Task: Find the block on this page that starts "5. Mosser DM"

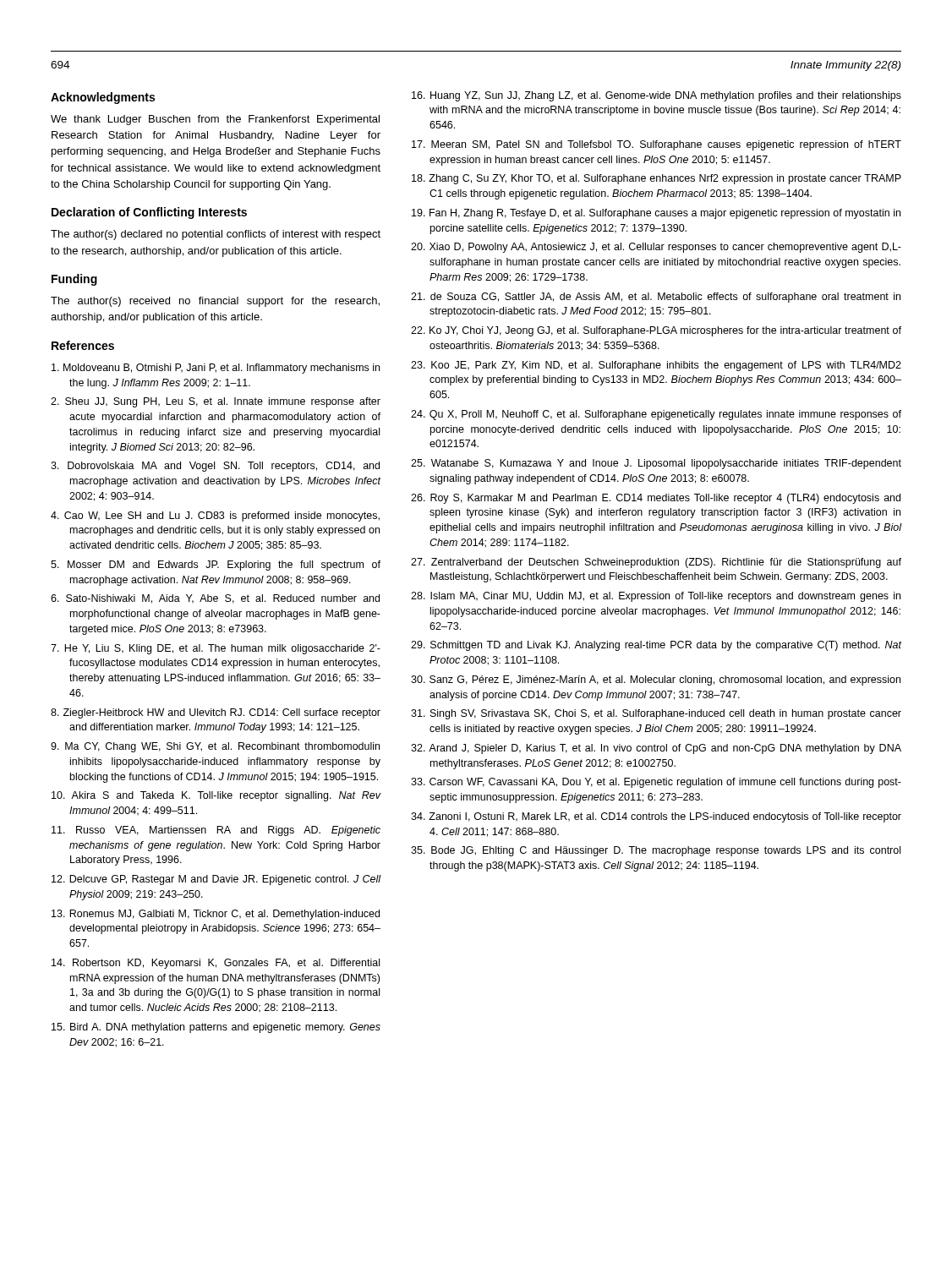Action: point(216,572)
